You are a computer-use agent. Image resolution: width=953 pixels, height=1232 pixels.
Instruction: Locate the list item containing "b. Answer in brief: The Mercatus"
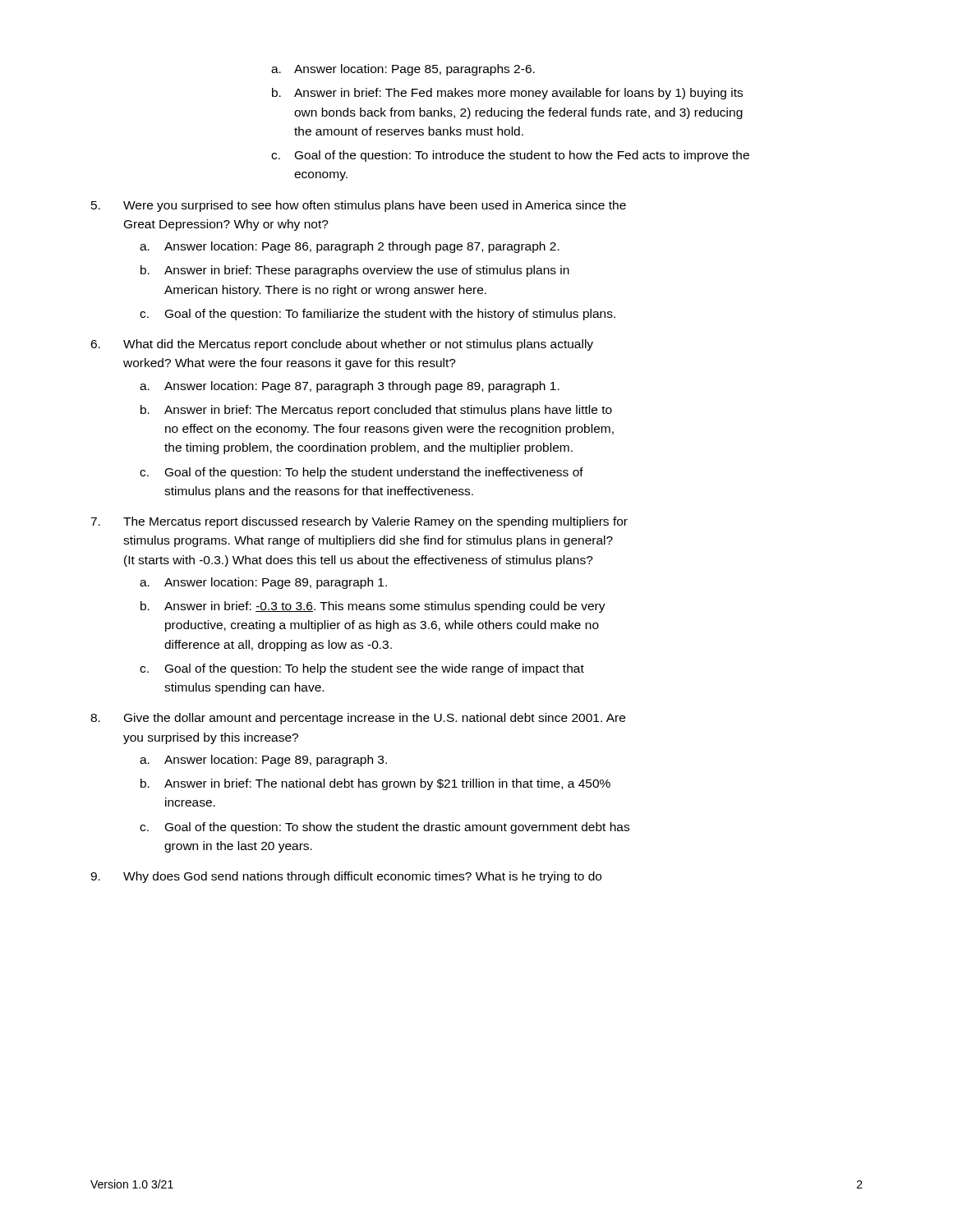pyautogui.click(x=377, y=428)
